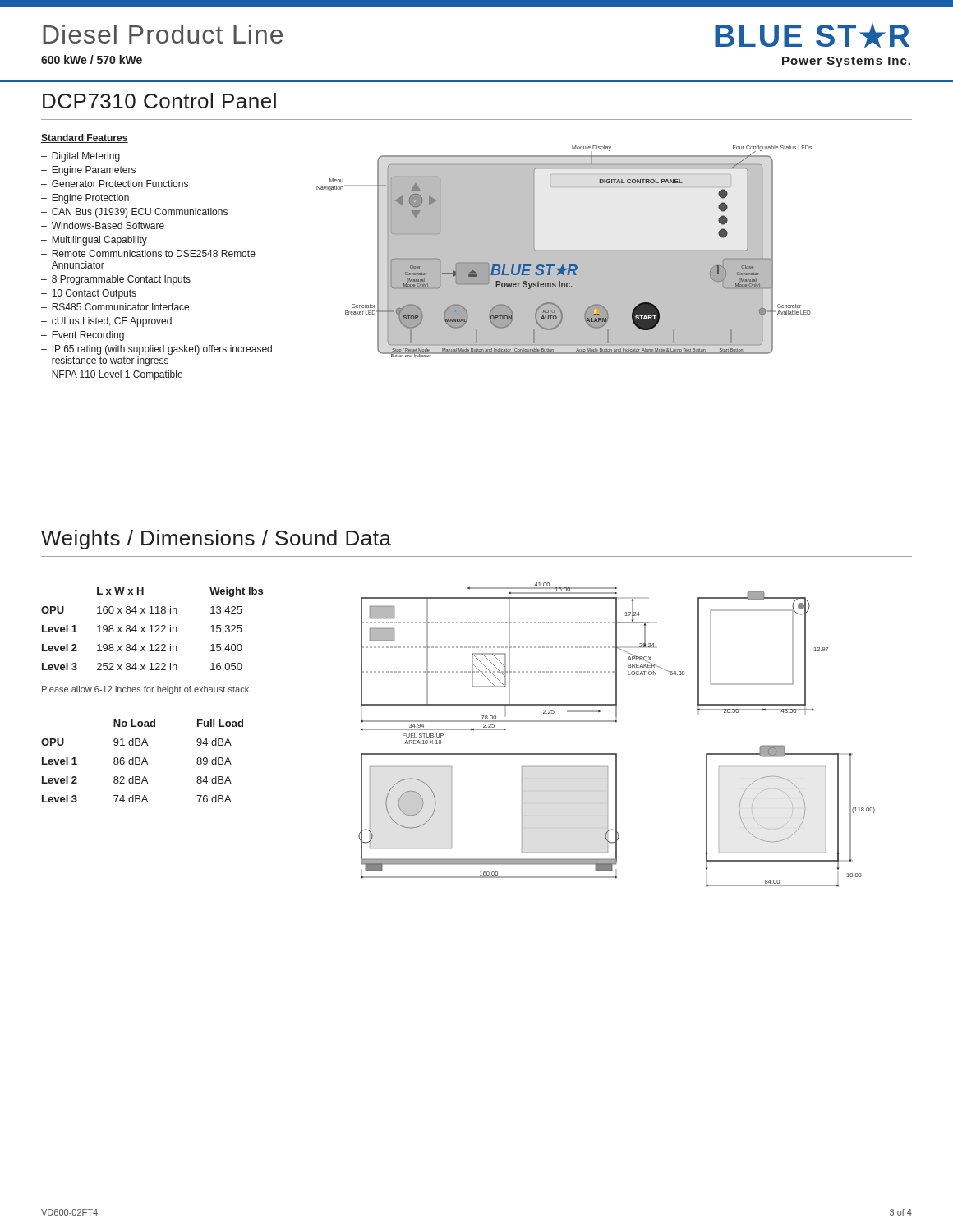Locate the region starting "–Windows-Based Software"

pos(103,226)
